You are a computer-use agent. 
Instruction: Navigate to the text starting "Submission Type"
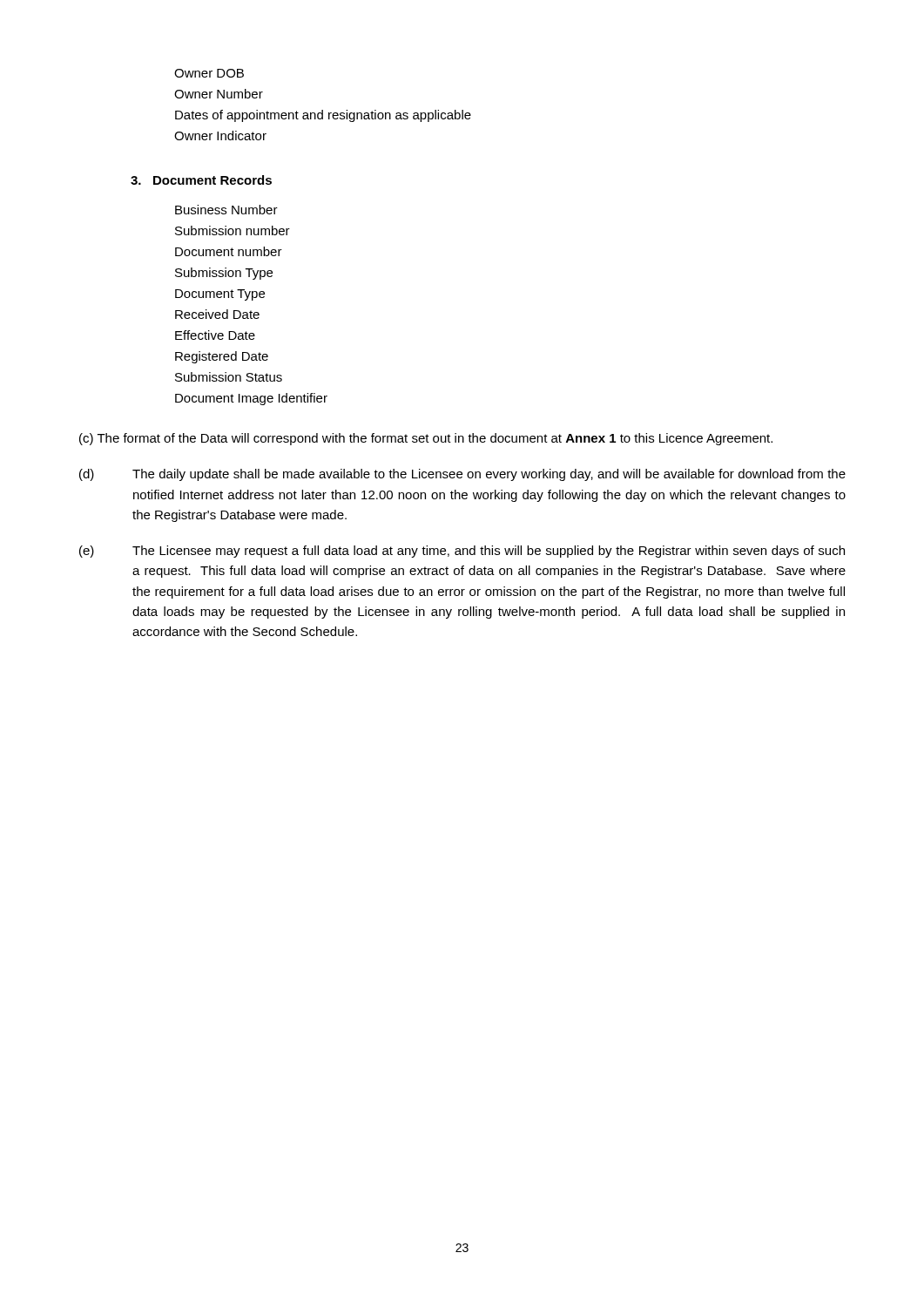pyautogui.click(x=224, y=272)
